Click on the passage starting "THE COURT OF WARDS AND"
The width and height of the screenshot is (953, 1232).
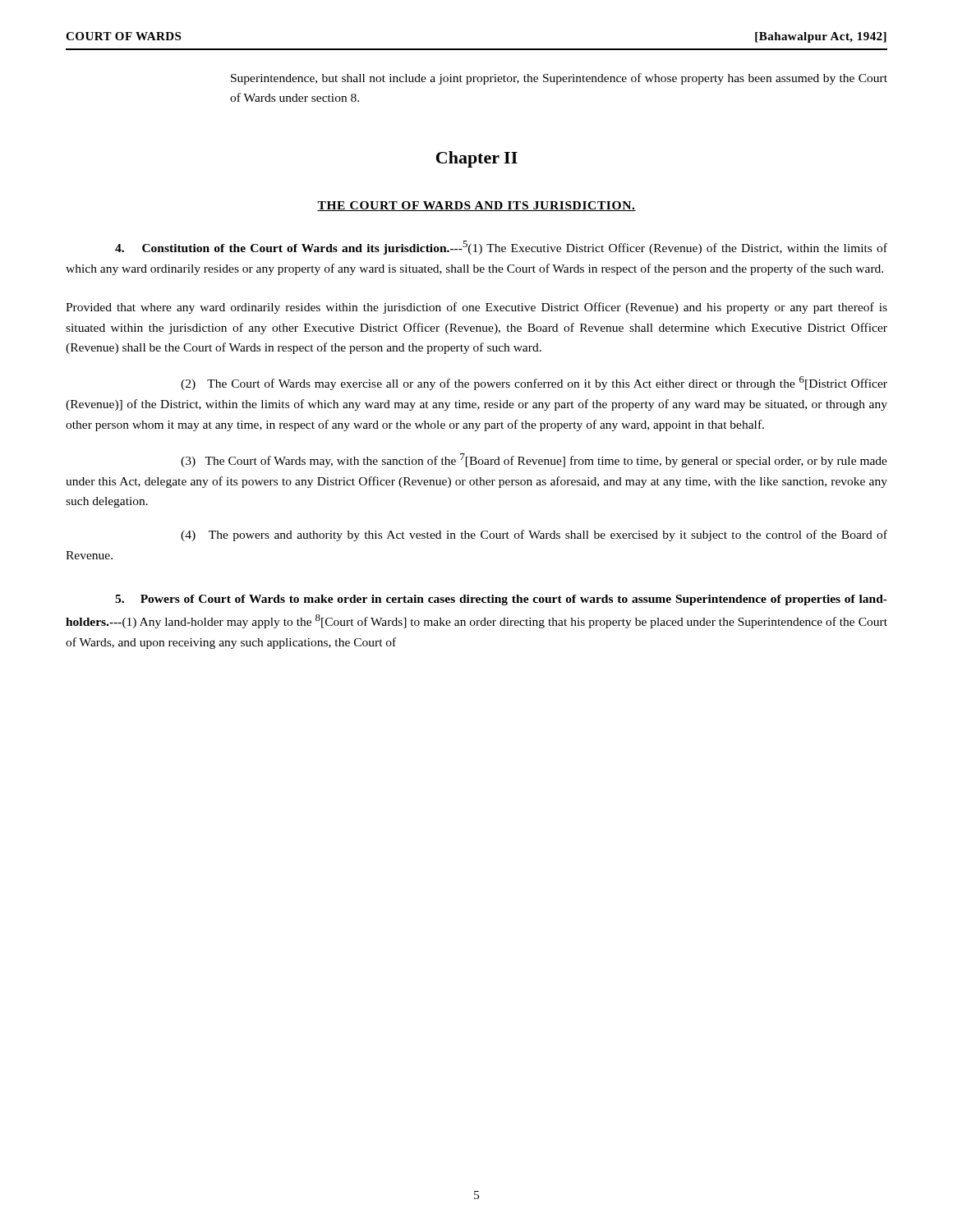[x=476, y=205]
